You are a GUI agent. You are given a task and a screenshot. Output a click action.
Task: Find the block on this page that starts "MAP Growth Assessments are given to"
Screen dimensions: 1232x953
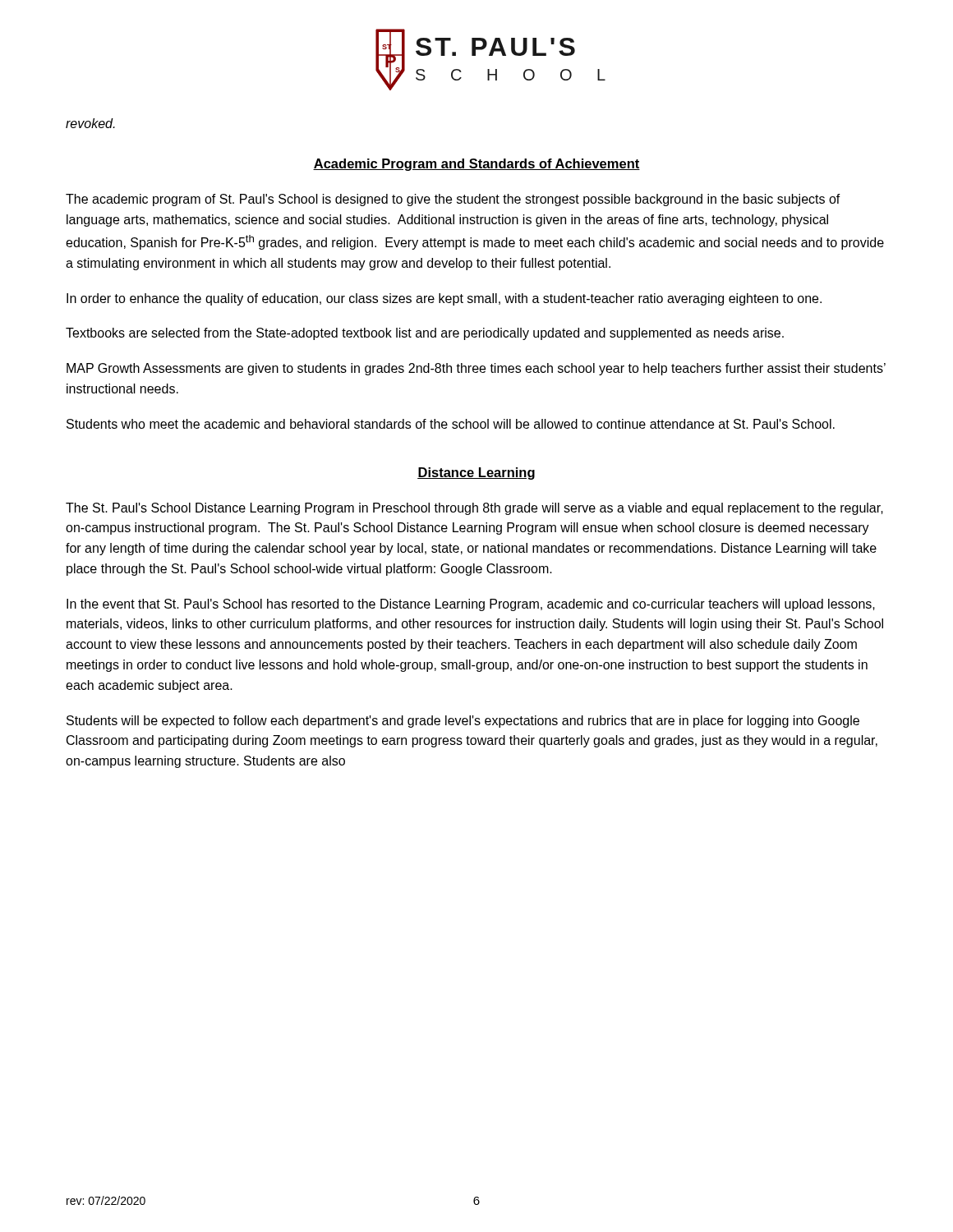[476, 379]
